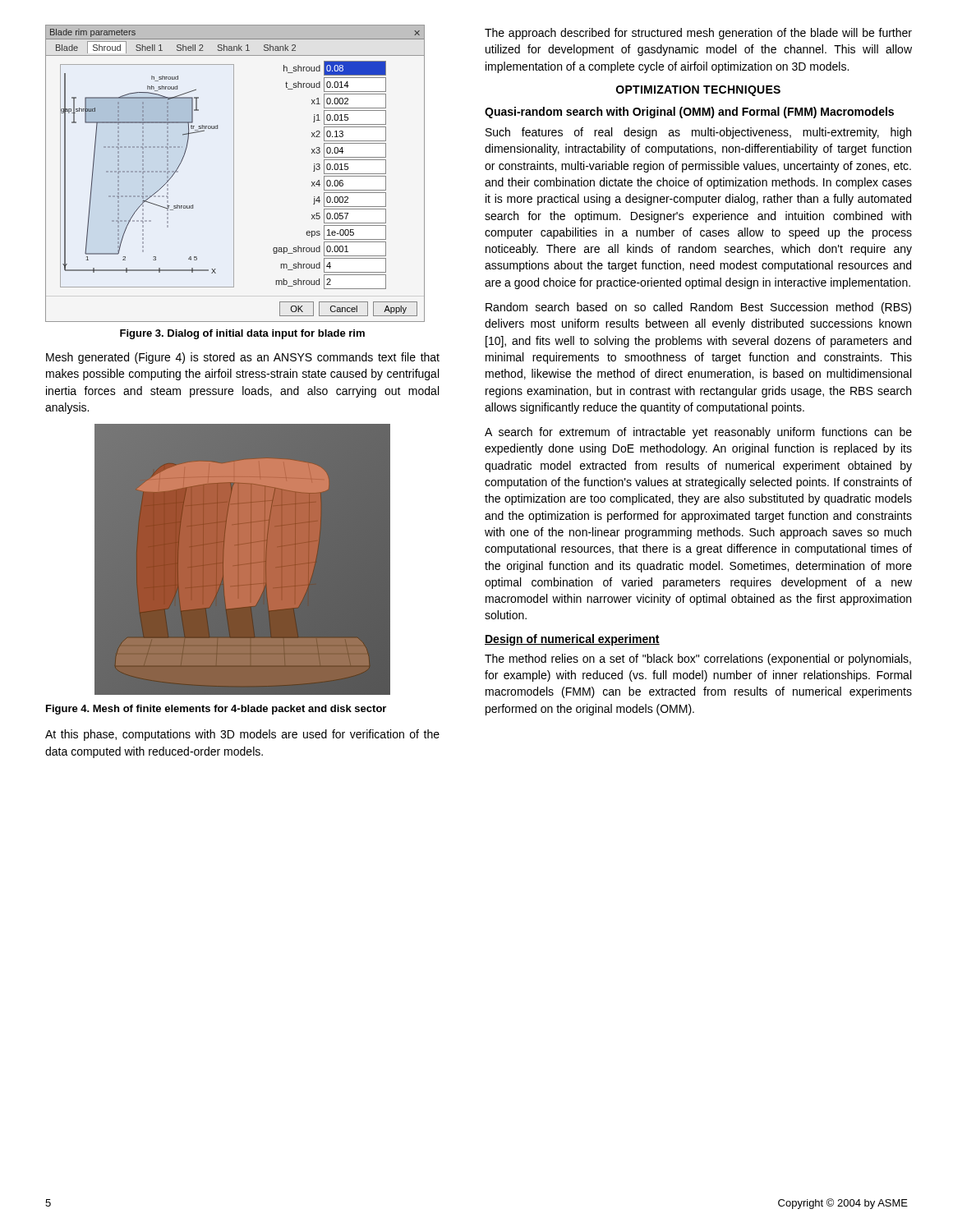Find the text block that says "A search for extremum"
This screenshot has width=953, height=1232.
pos(698,524)
